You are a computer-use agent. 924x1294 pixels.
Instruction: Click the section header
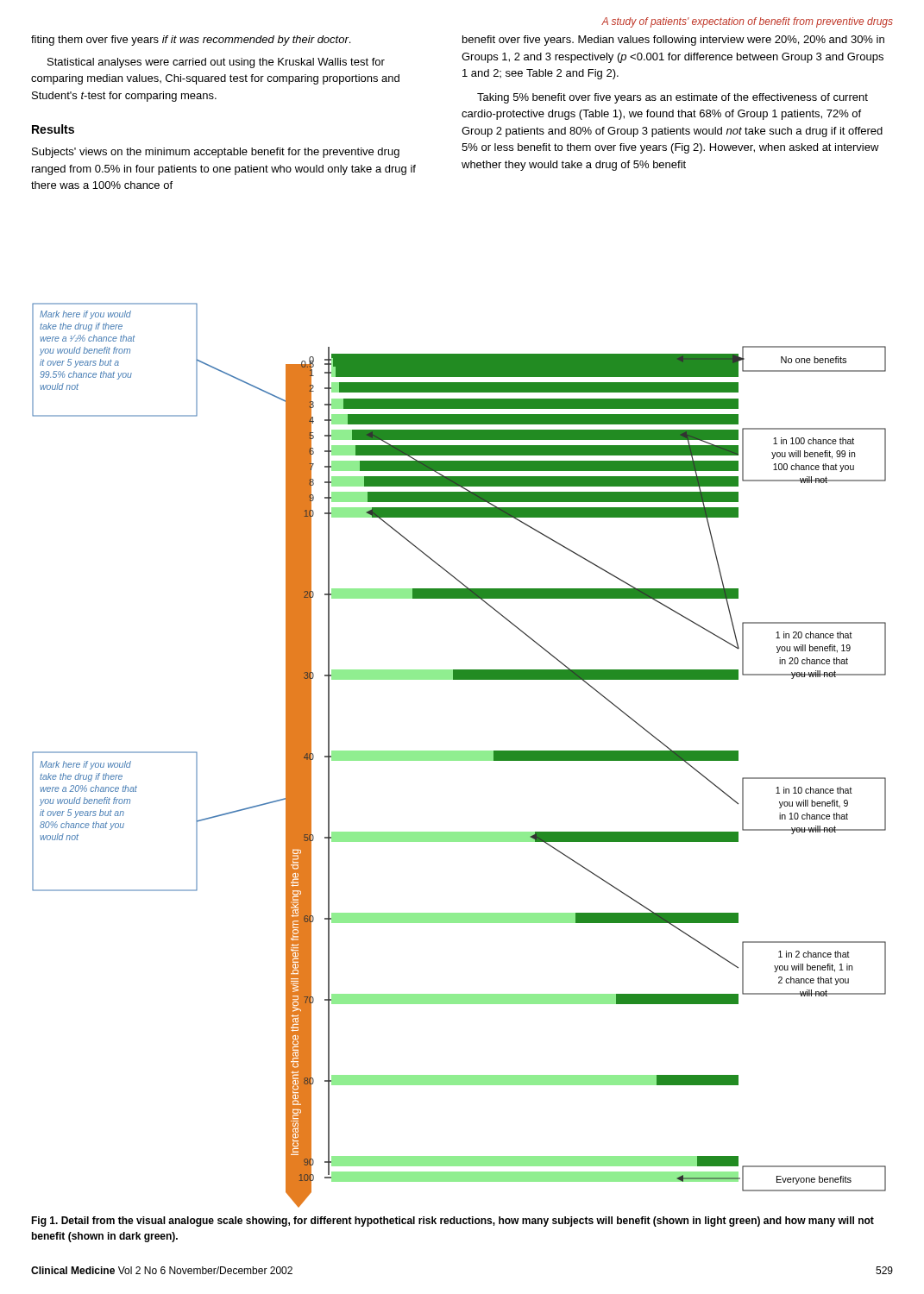pyautogui.click(x=53, y=129)
